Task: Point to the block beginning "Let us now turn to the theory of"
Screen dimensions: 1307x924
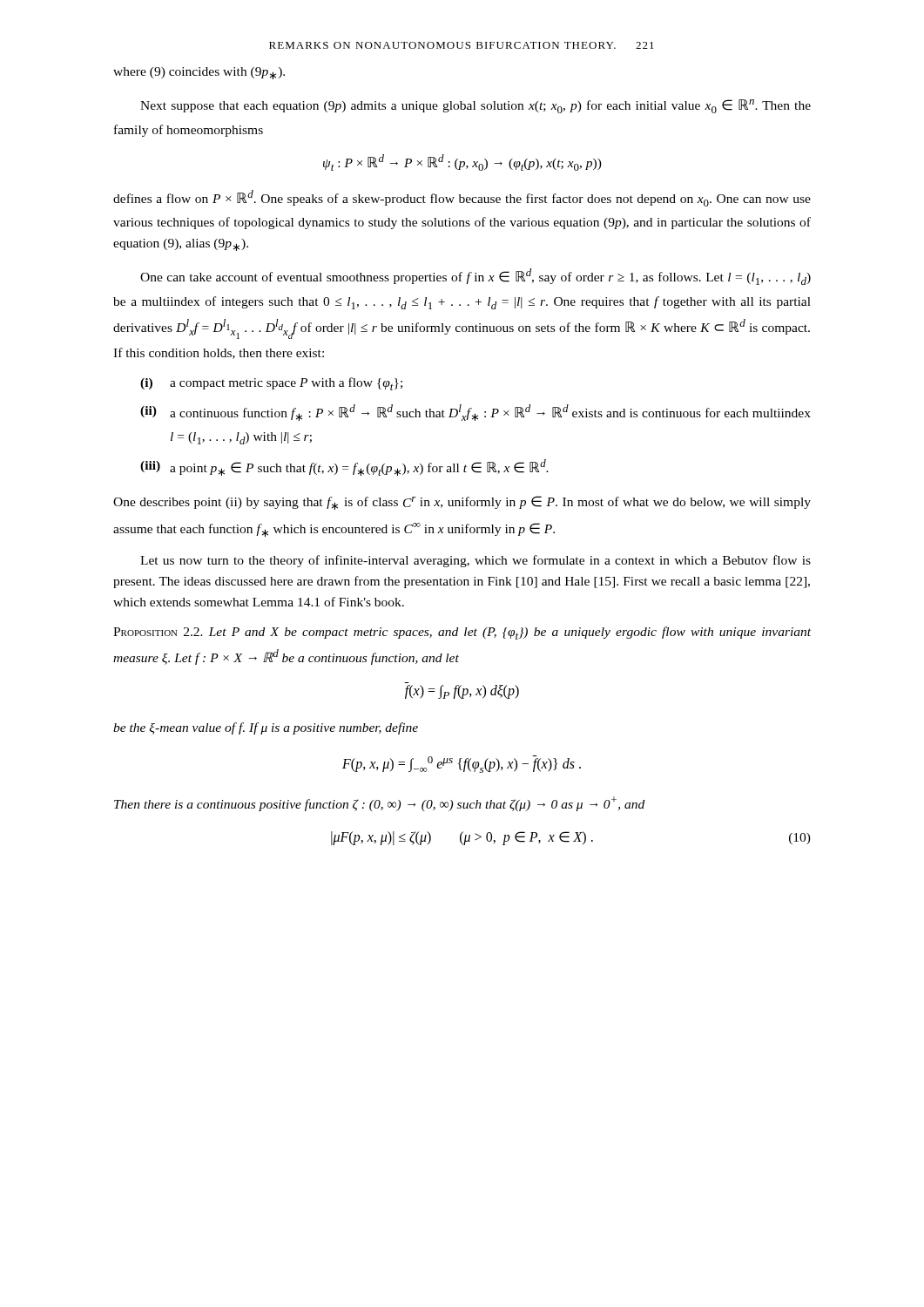Action: [x=462, y=581]
